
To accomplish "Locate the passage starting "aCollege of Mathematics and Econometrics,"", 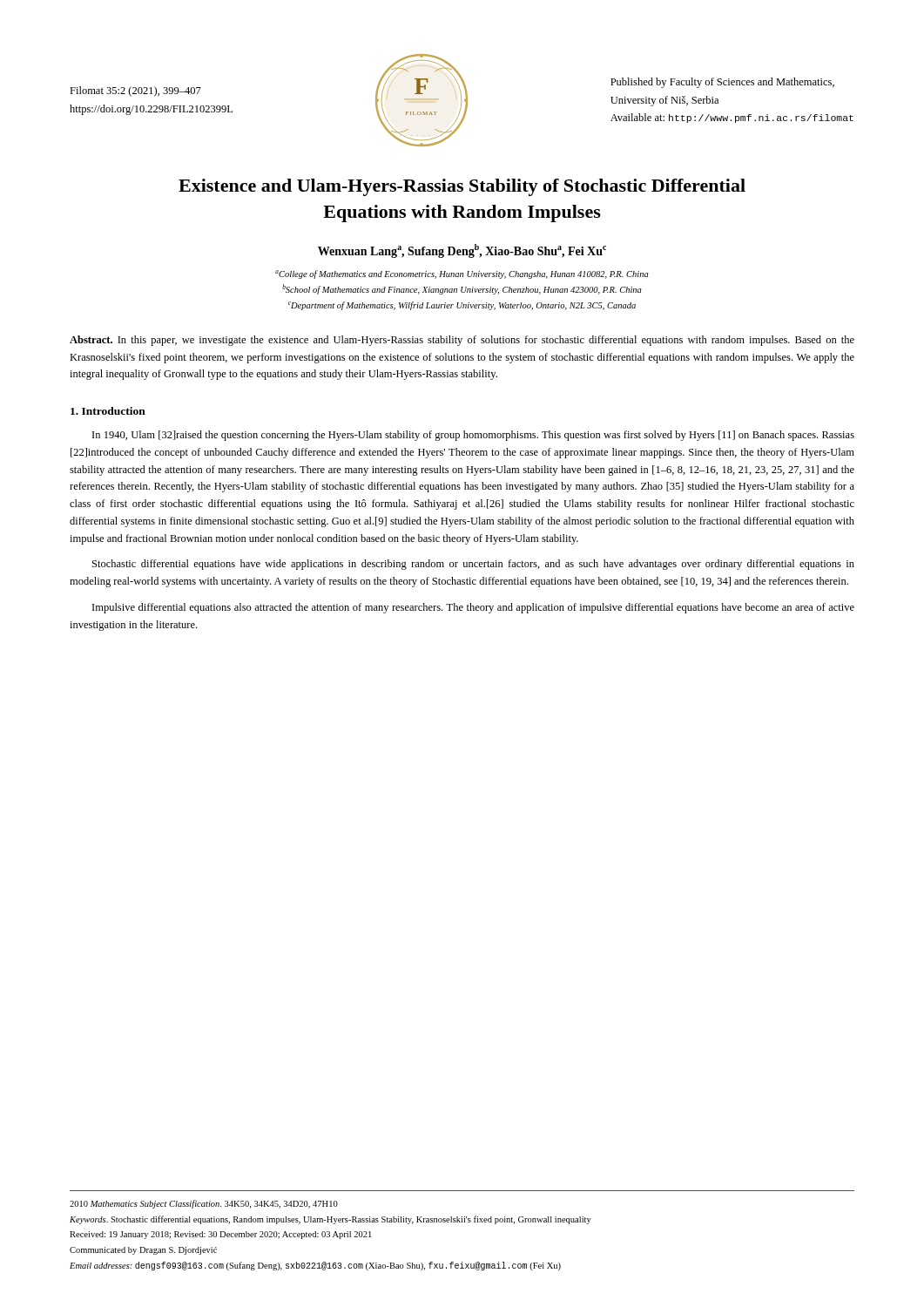I will (x=462, y=288).
